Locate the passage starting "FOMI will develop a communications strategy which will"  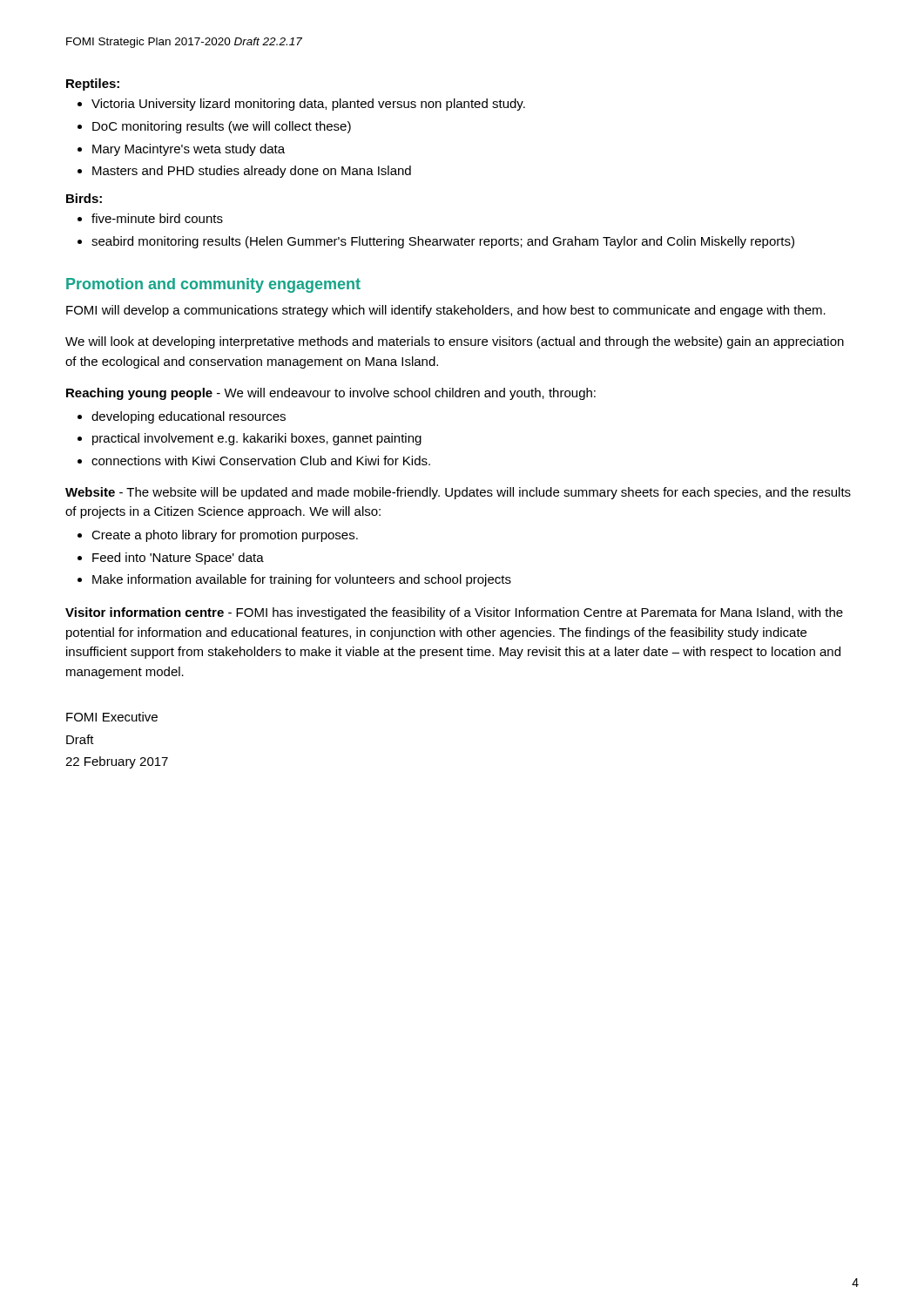pos(446,309)
